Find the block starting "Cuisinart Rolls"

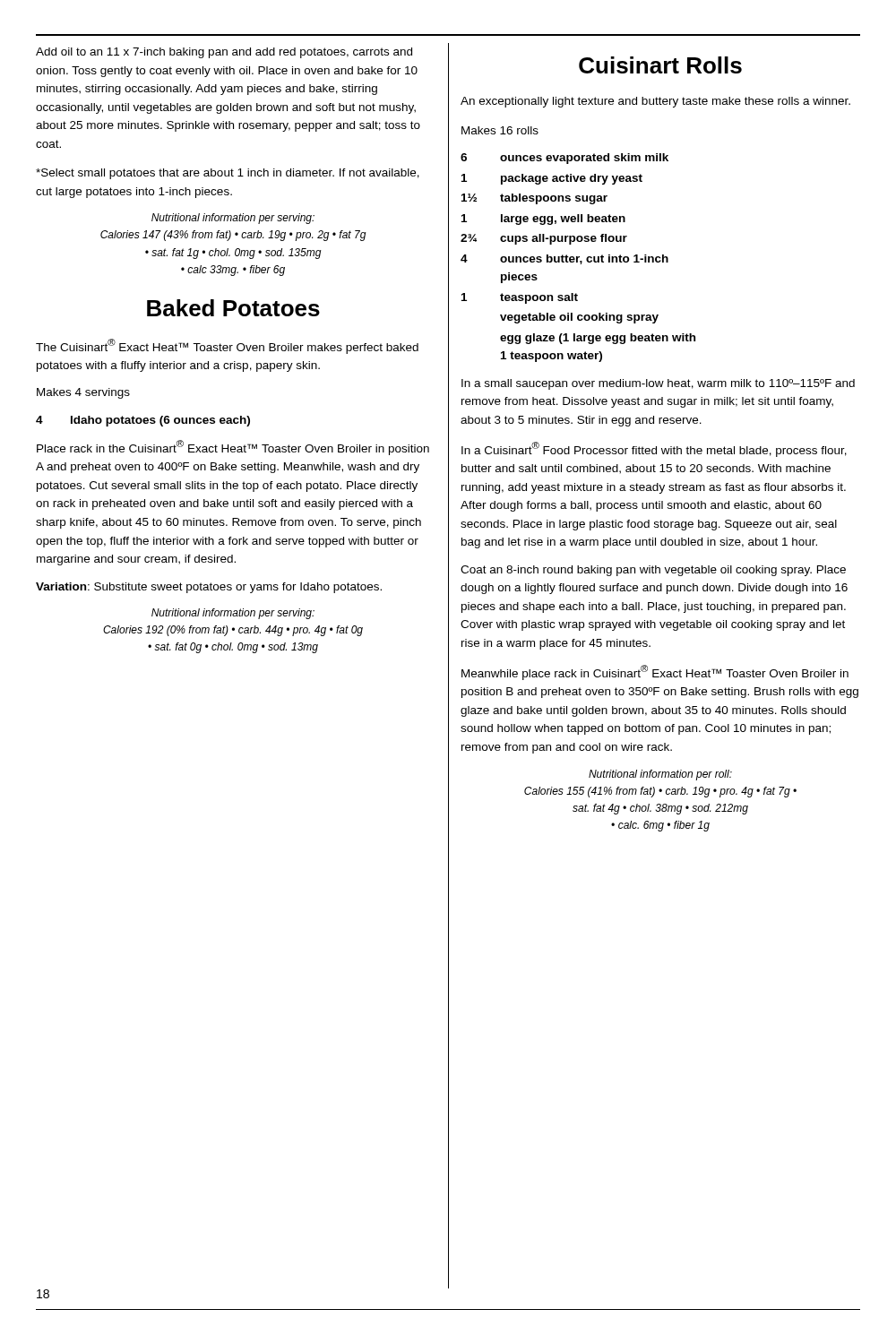point(660,65)
